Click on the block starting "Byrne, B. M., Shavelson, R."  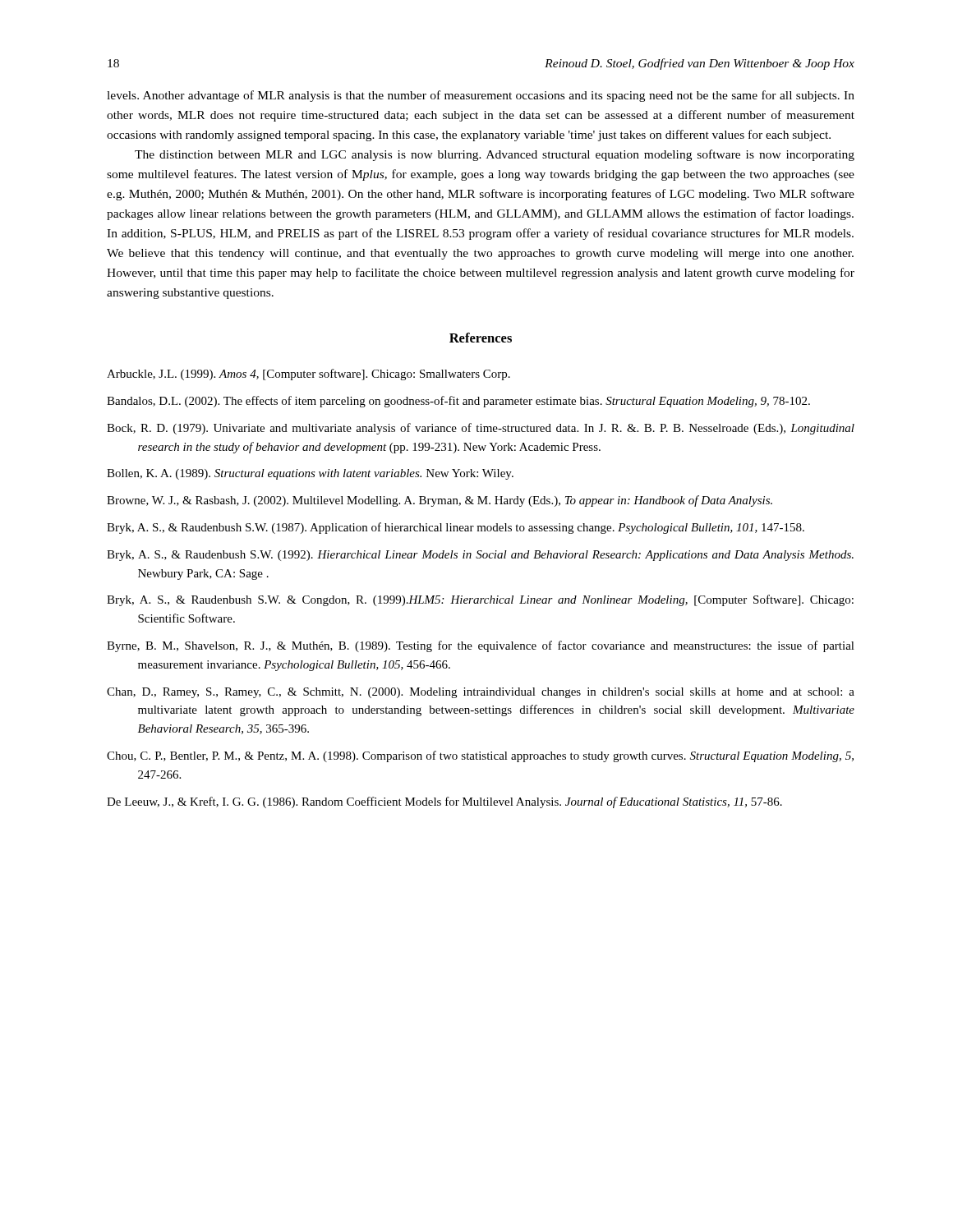coord(481,655)
